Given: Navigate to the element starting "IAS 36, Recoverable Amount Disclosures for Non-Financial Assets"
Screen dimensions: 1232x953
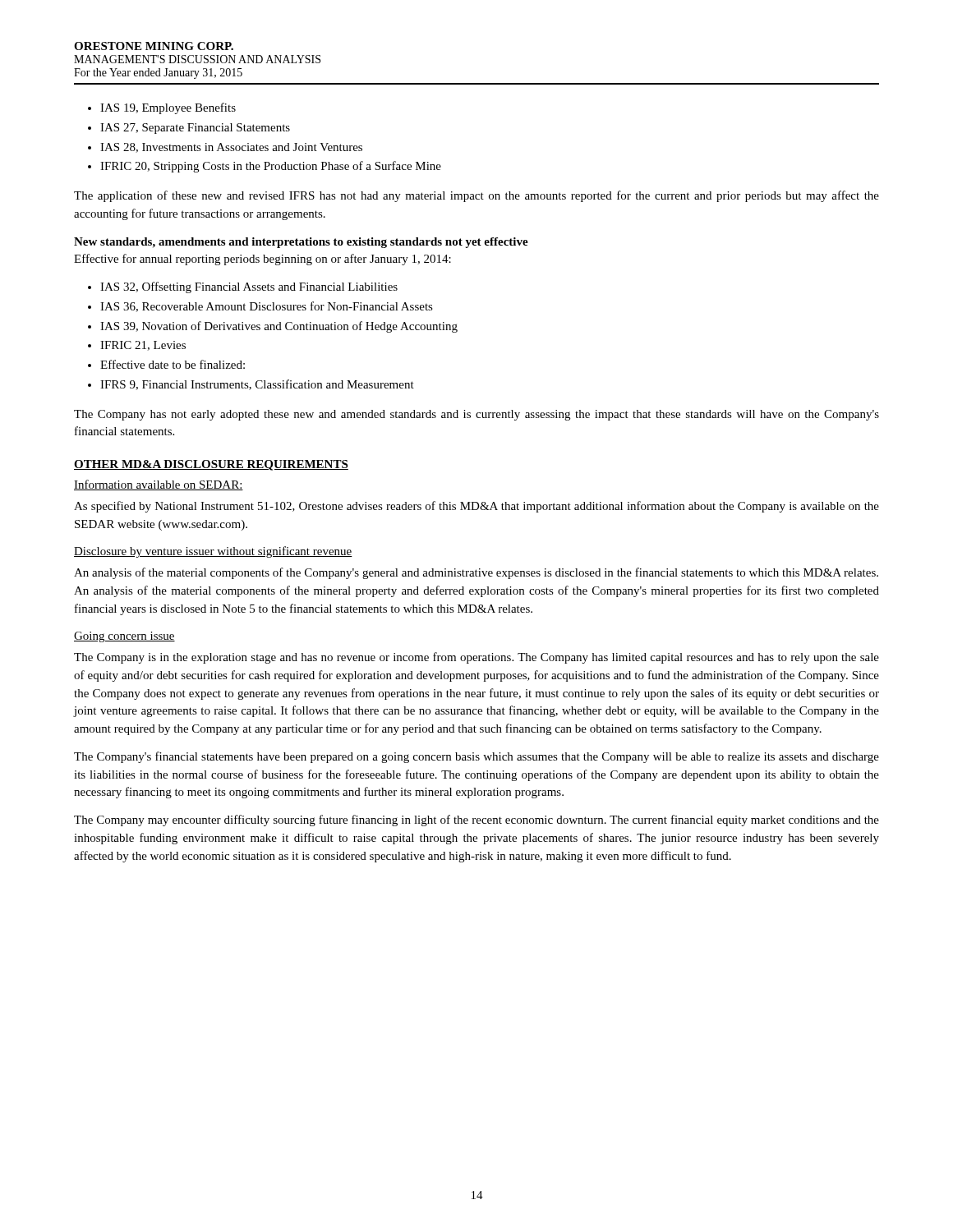Looking at the screenshot, I should (260, 307).
